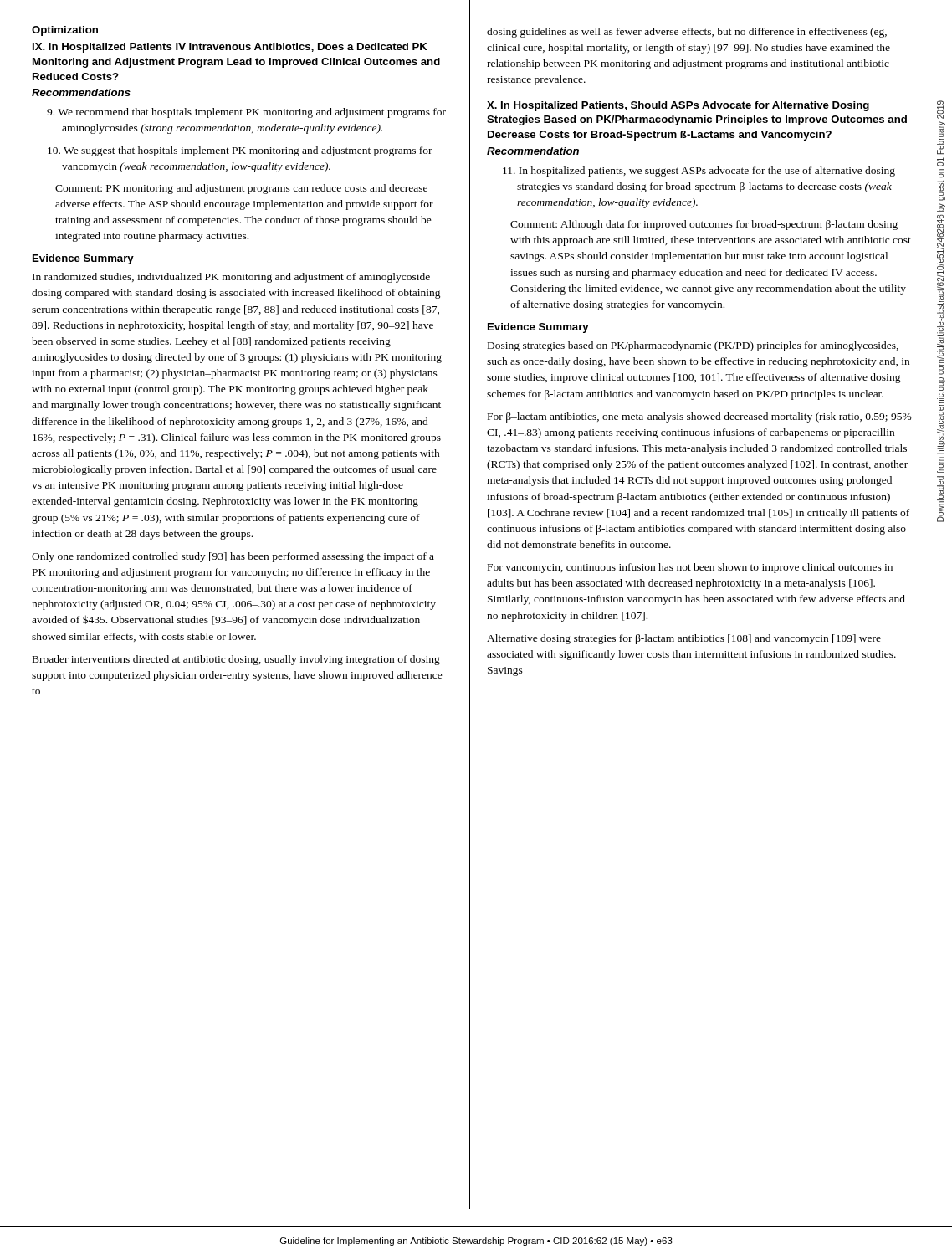Where is the passage that starts "Broader interventions directed"?

pyautogui.click(x=237, y=675)
